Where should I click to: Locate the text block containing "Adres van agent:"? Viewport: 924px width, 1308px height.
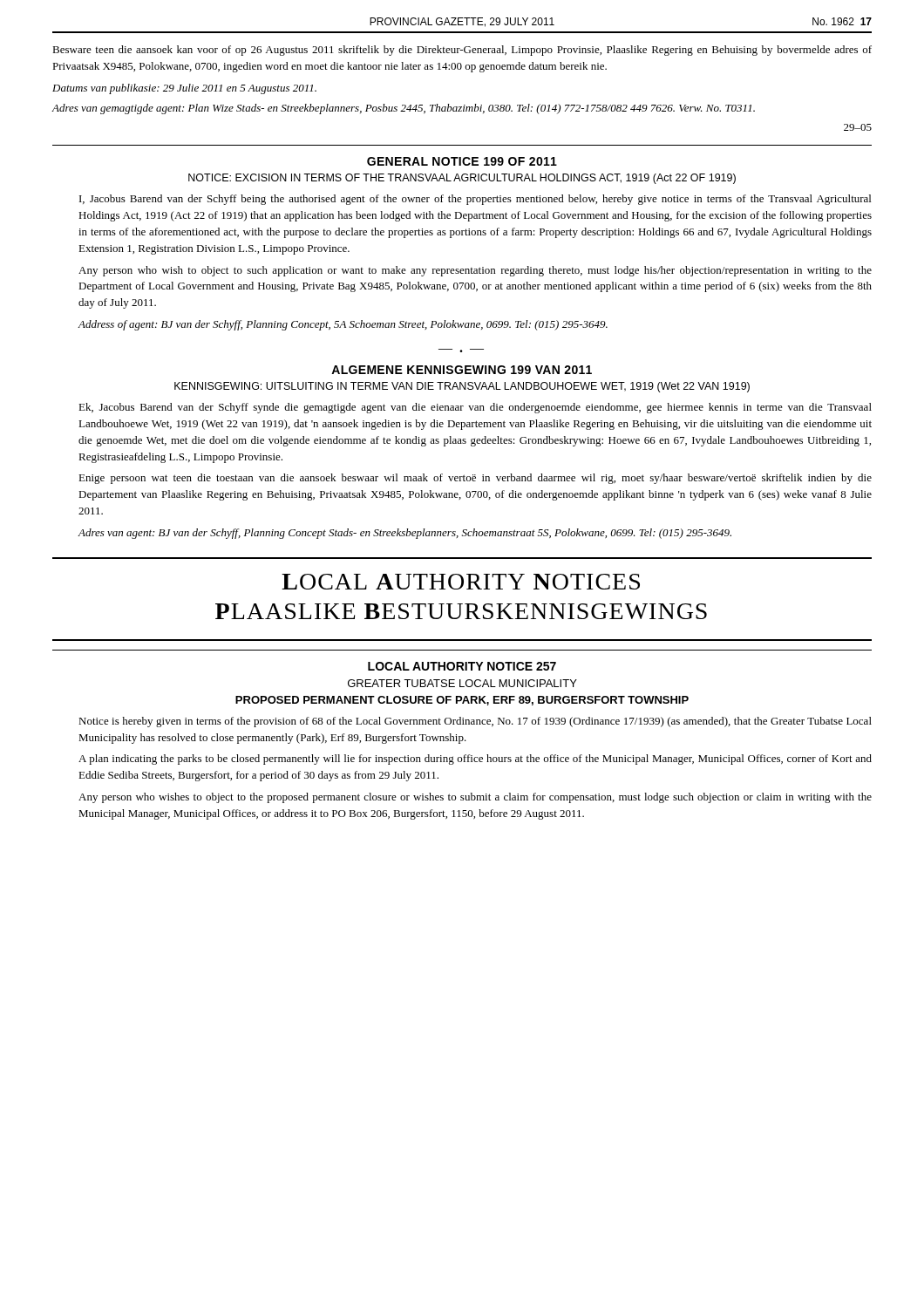(x=405, y=532)
